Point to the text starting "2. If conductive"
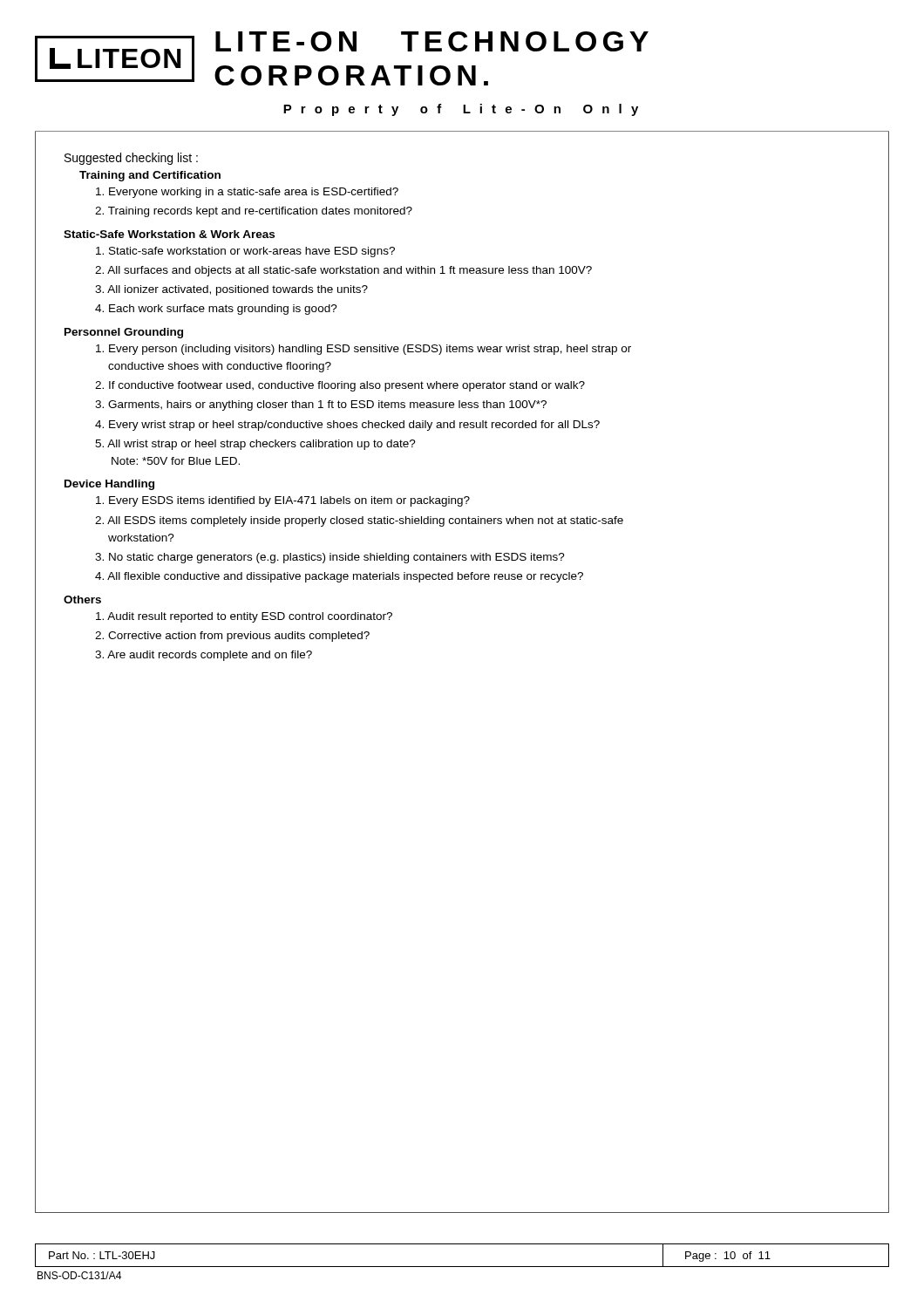924x1308 pixels. [340, 385]
